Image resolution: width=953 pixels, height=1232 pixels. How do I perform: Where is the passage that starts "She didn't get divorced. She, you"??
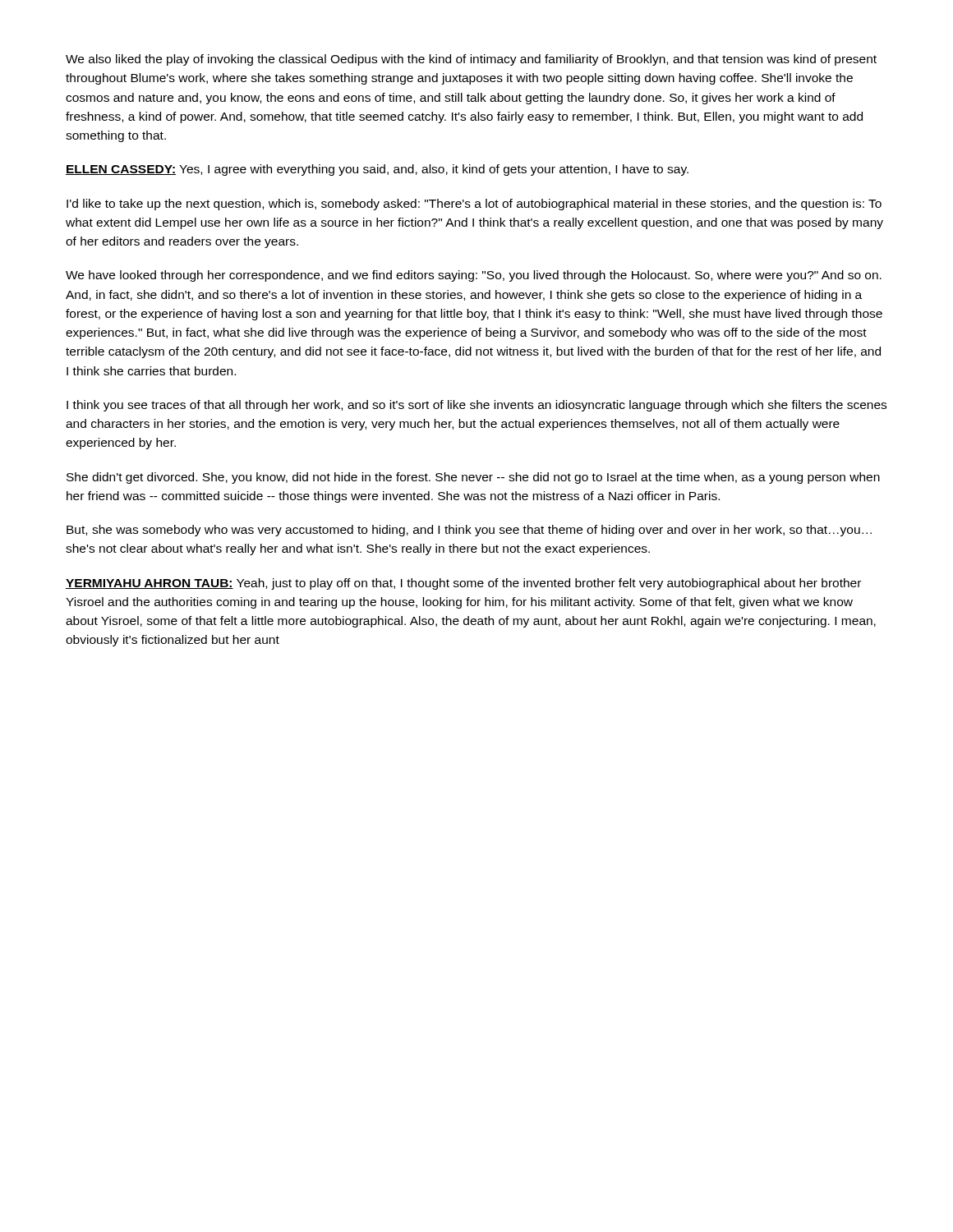pyautogui.click(x=473, y=486)
